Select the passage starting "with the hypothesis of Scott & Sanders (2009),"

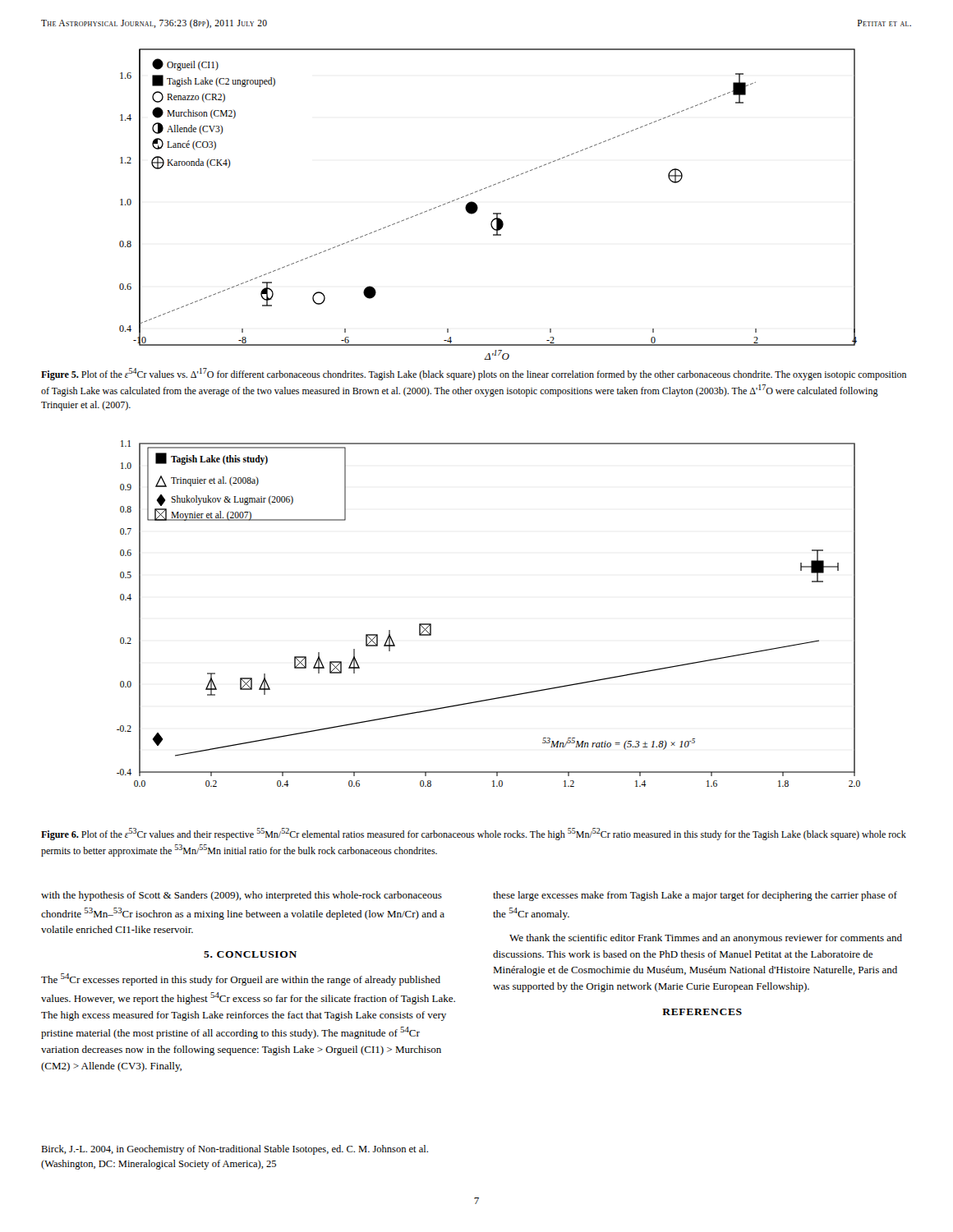(251, 980)
